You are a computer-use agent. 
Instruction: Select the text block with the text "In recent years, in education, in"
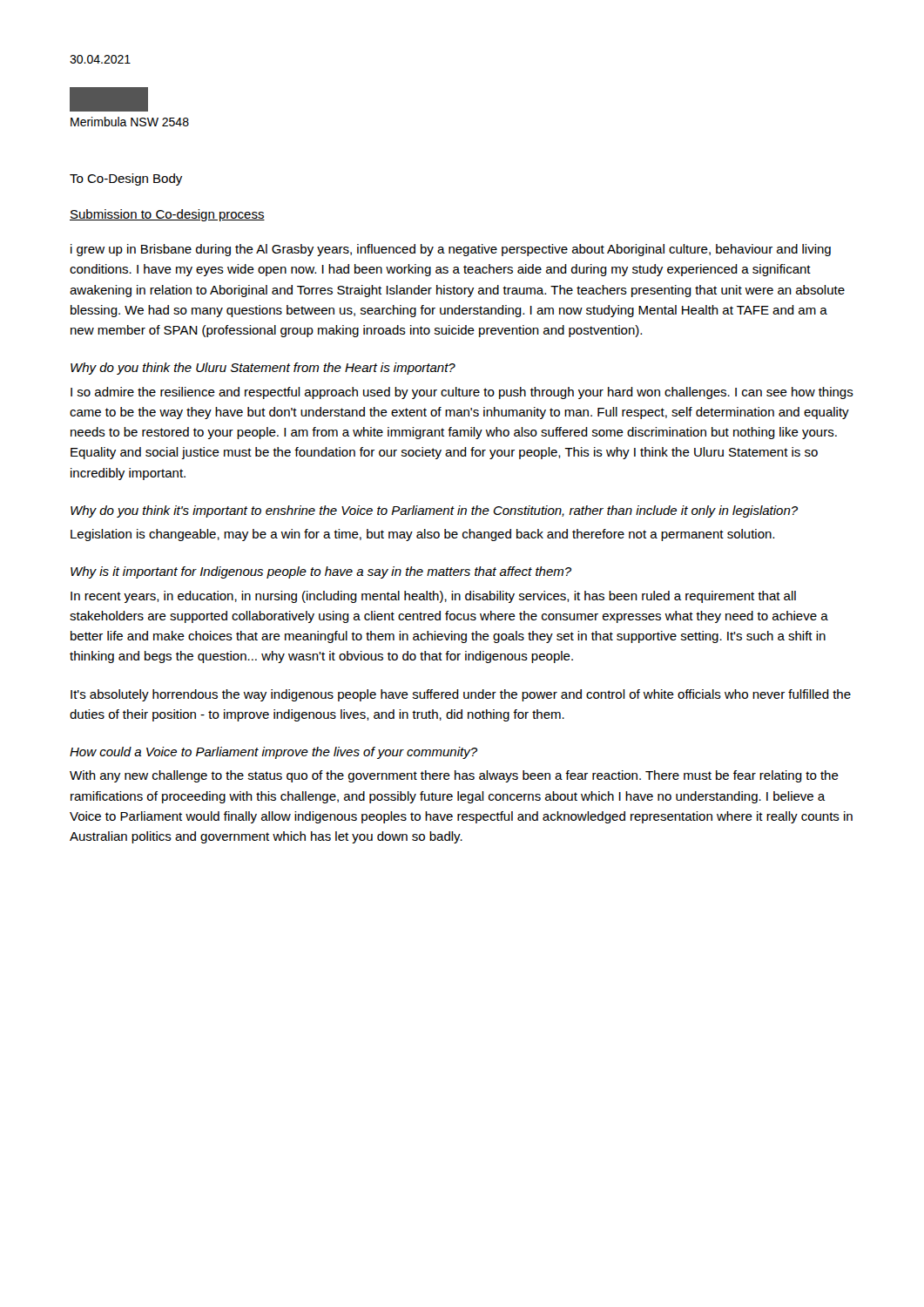pyautogui.click(x=449, y=626)
